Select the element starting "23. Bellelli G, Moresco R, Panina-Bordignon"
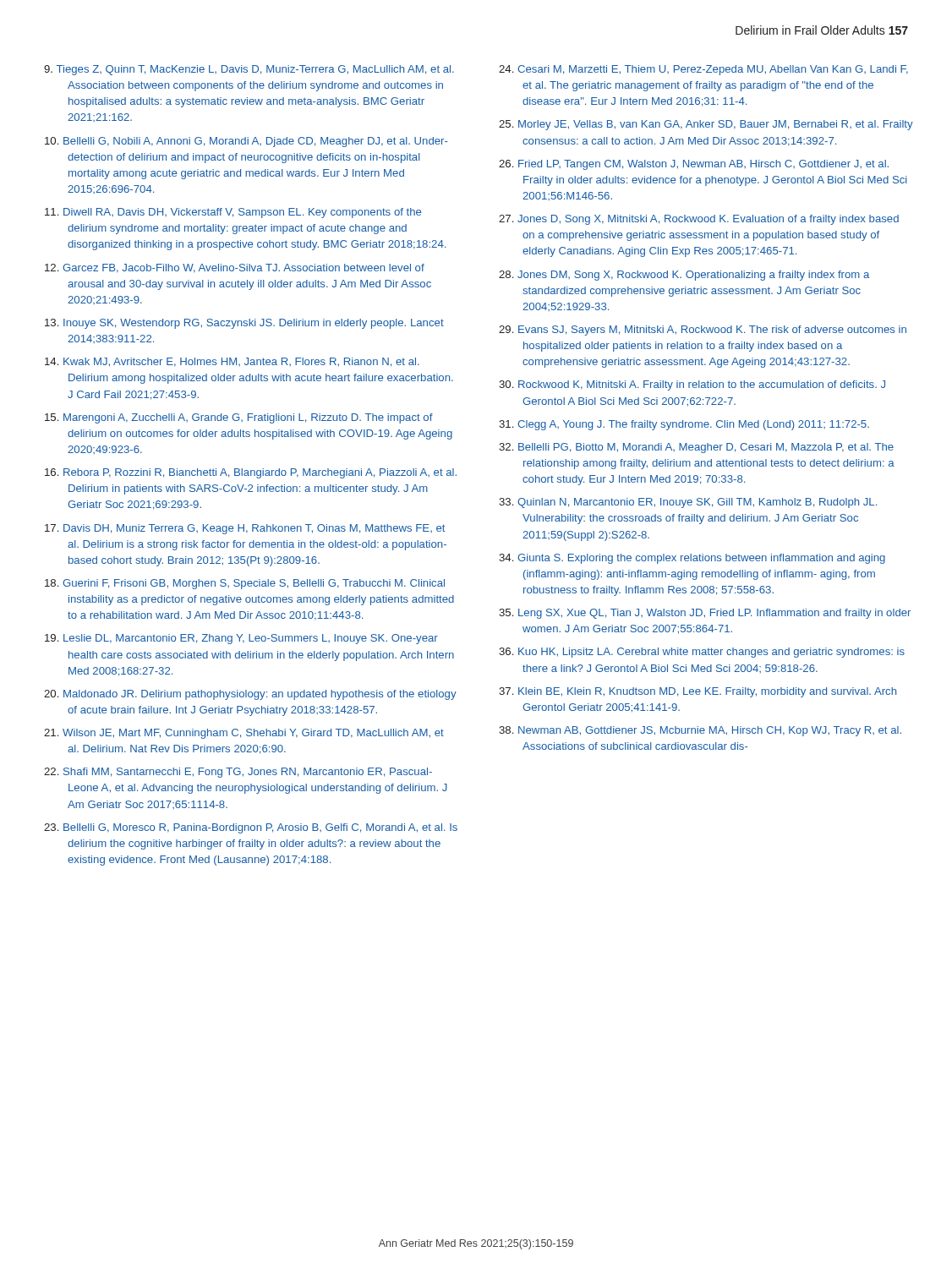Viewport: 952px width, 1268px height. point(251,843)
